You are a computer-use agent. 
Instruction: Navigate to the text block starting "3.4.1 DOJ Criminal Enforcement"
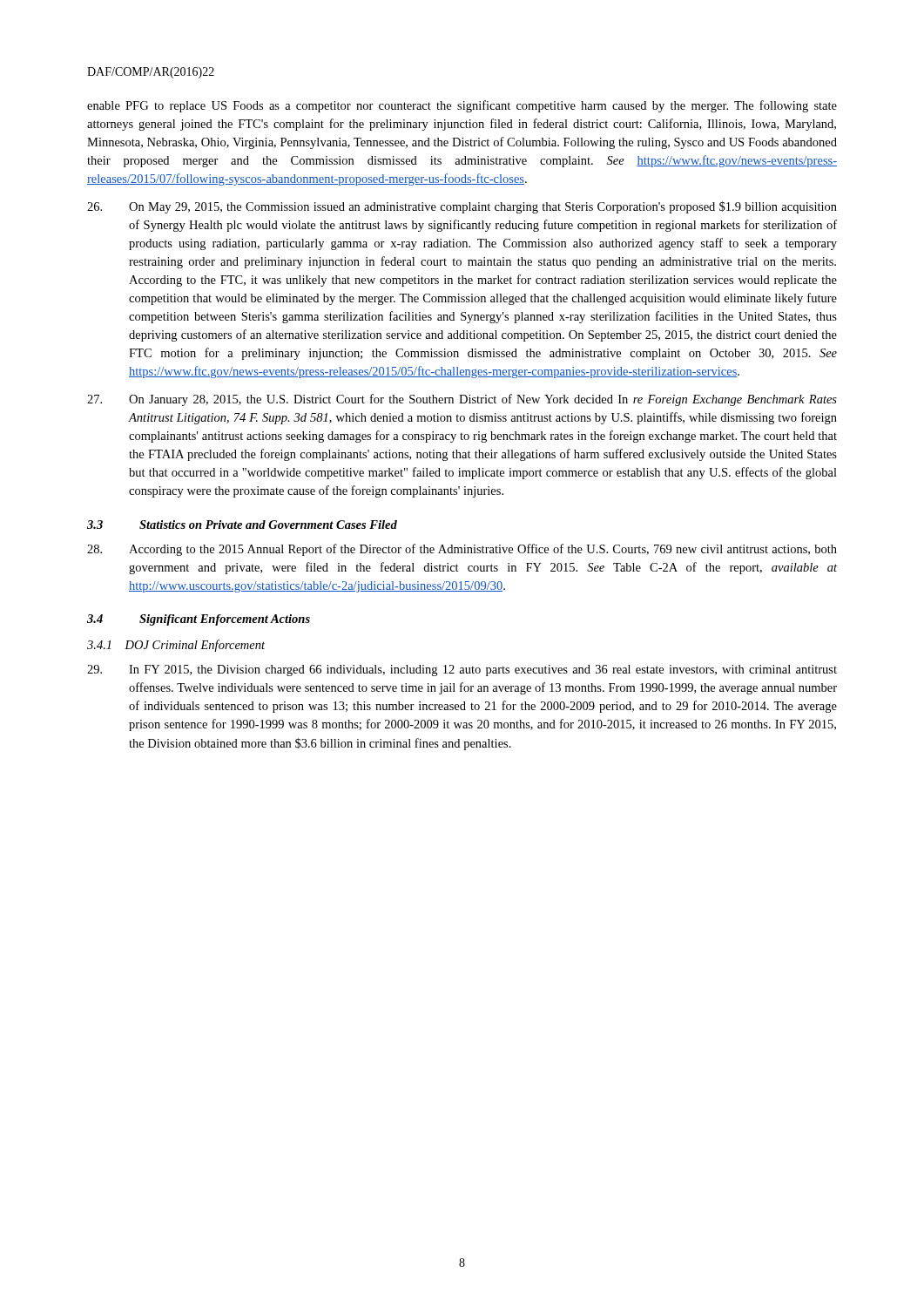[176, 645]
